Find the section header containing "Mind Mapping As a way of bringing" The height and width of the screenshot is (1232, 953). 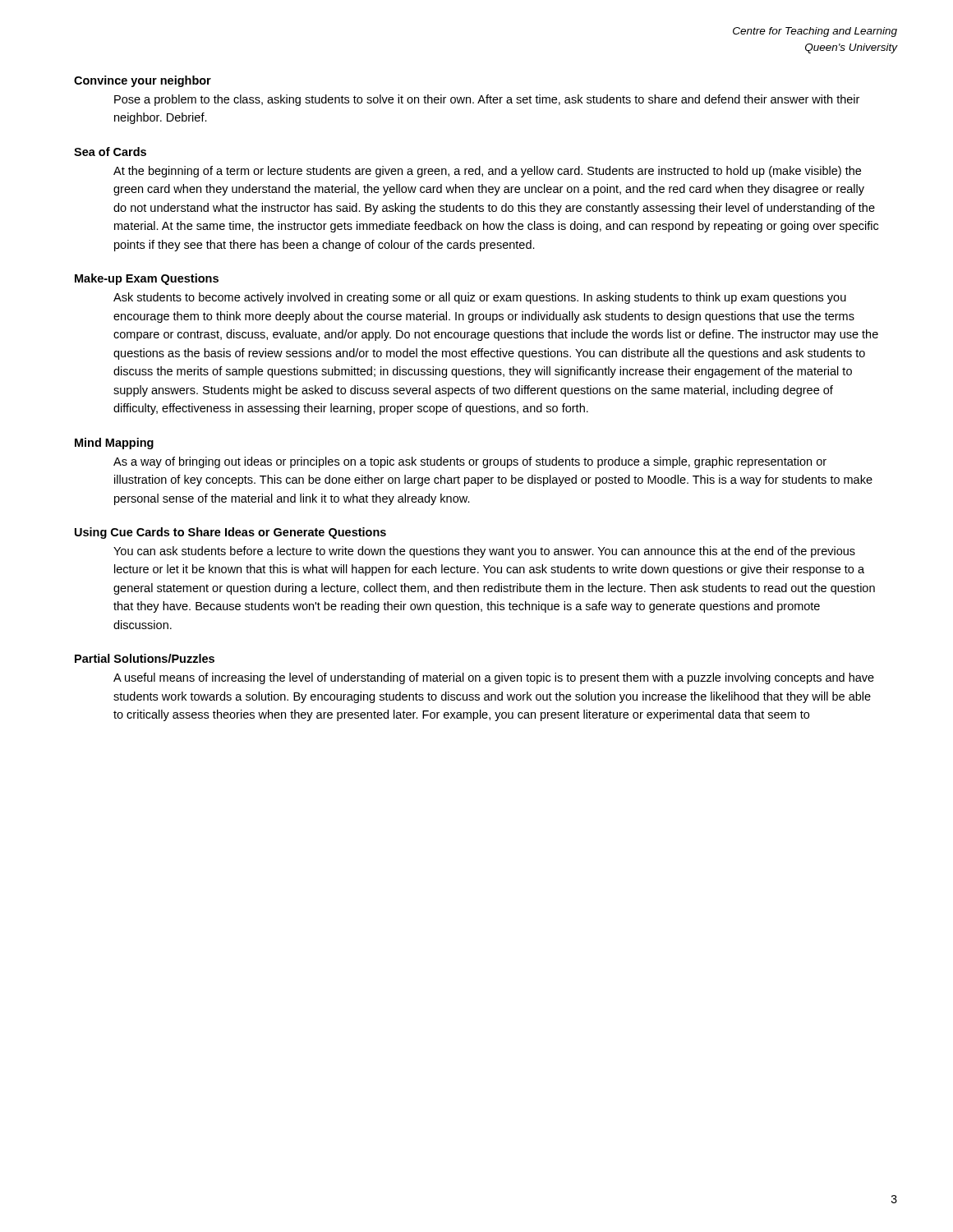476,472
